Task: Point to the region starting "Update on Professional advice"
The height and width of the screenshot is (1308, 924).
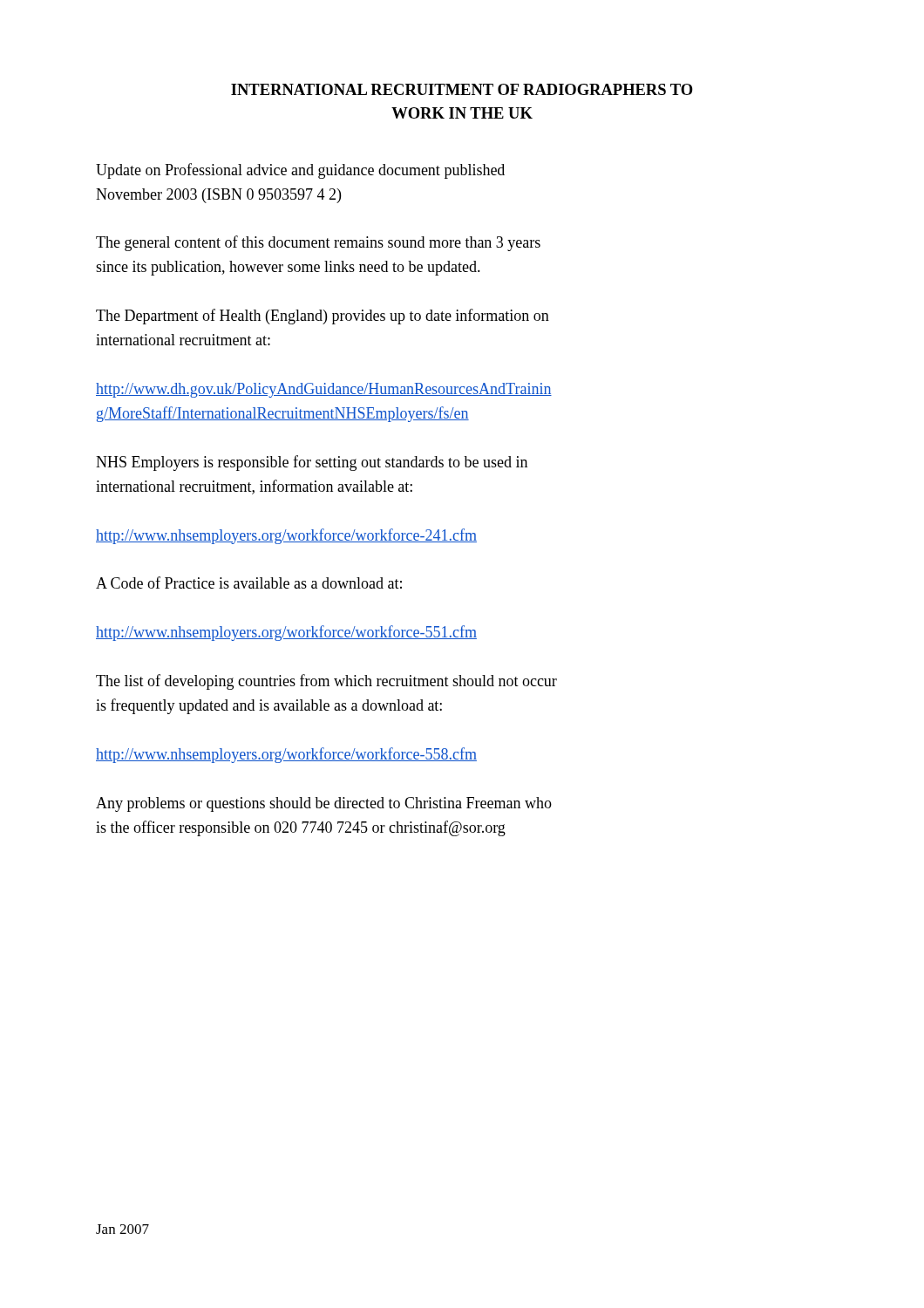Action: [300, 182]
